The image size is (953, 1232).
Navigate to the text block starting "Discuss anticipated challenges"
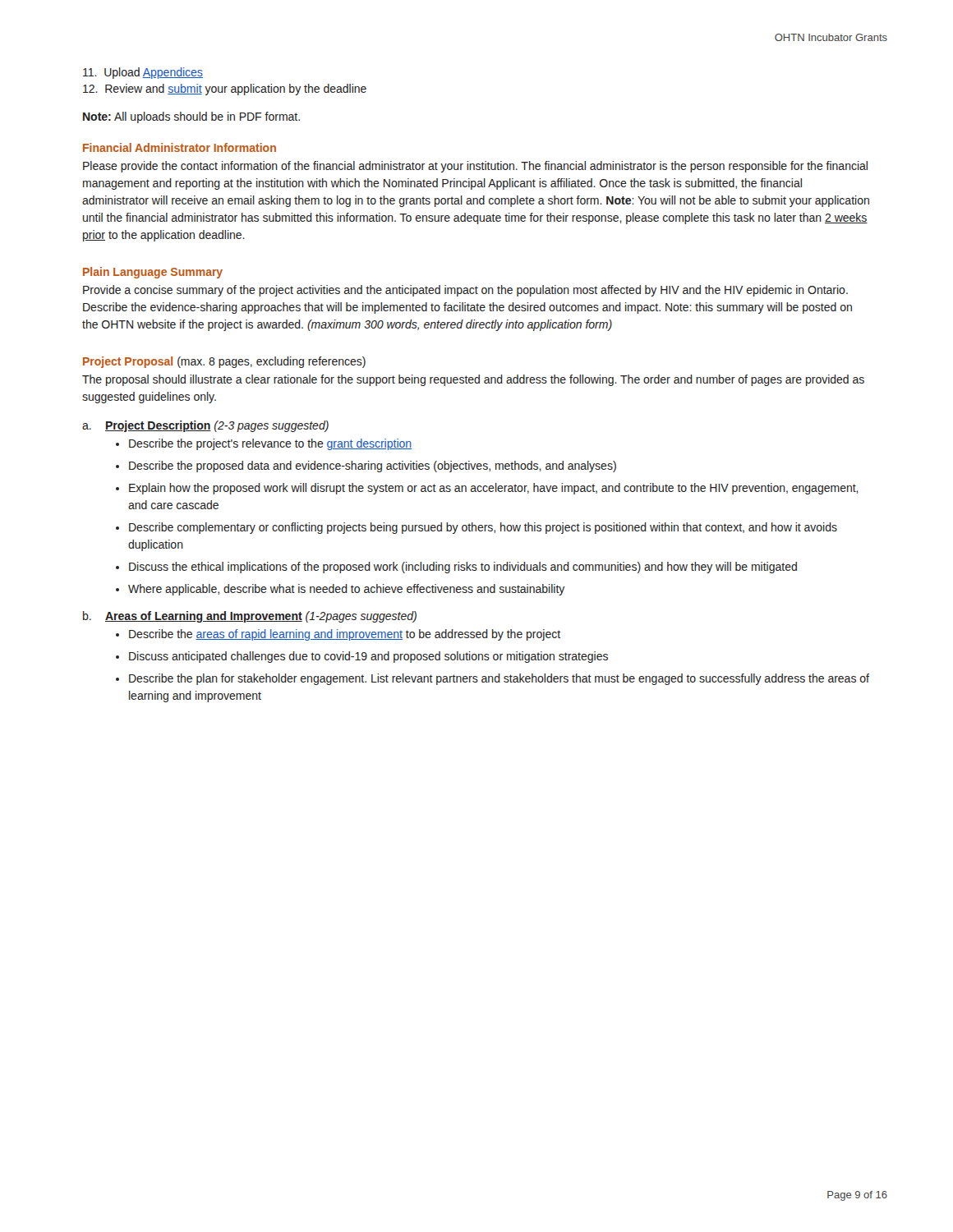click(368, 656)
